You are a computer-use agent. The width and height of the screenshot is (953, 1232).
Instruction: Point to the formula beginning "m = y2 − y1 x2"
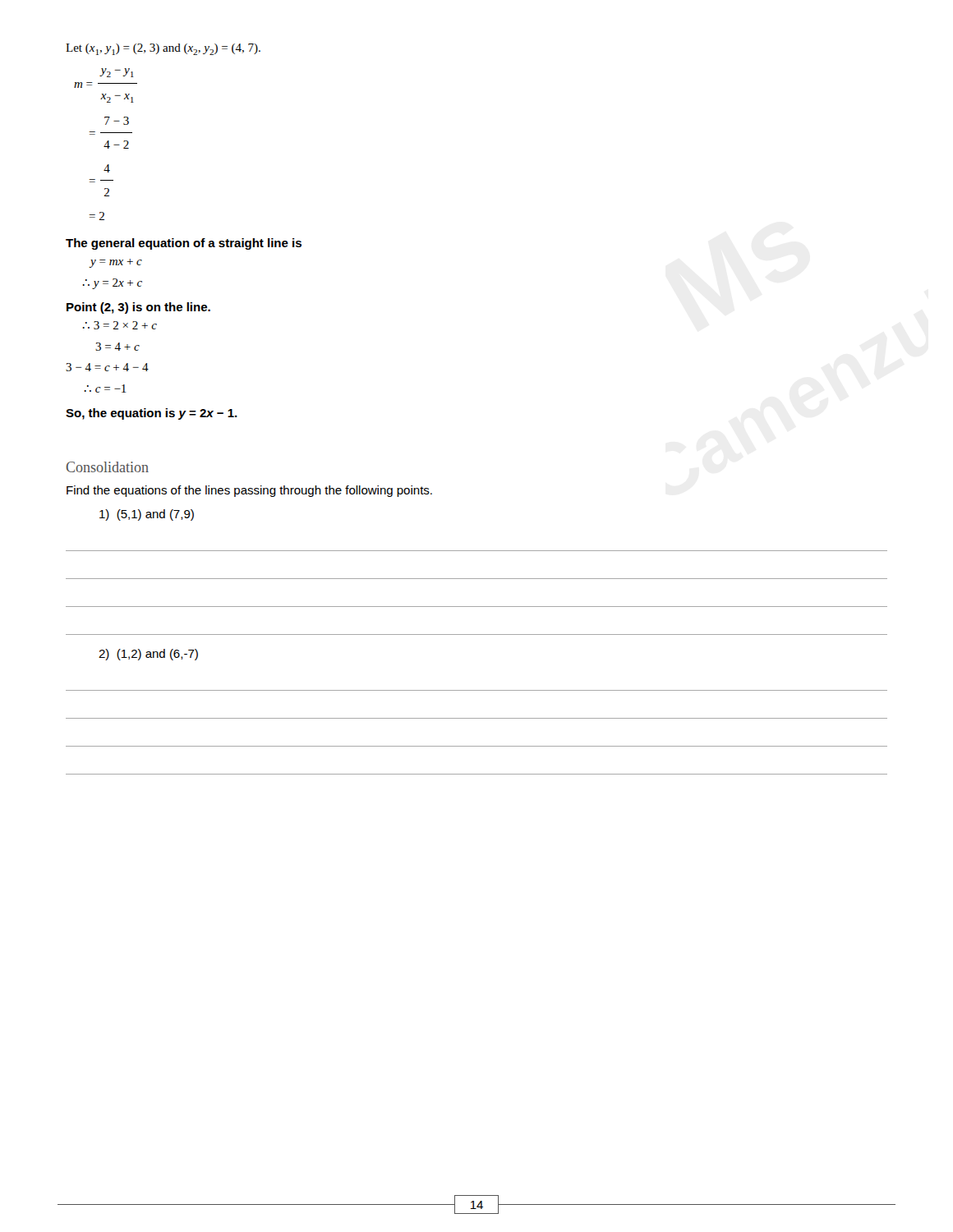pos(117,73)
